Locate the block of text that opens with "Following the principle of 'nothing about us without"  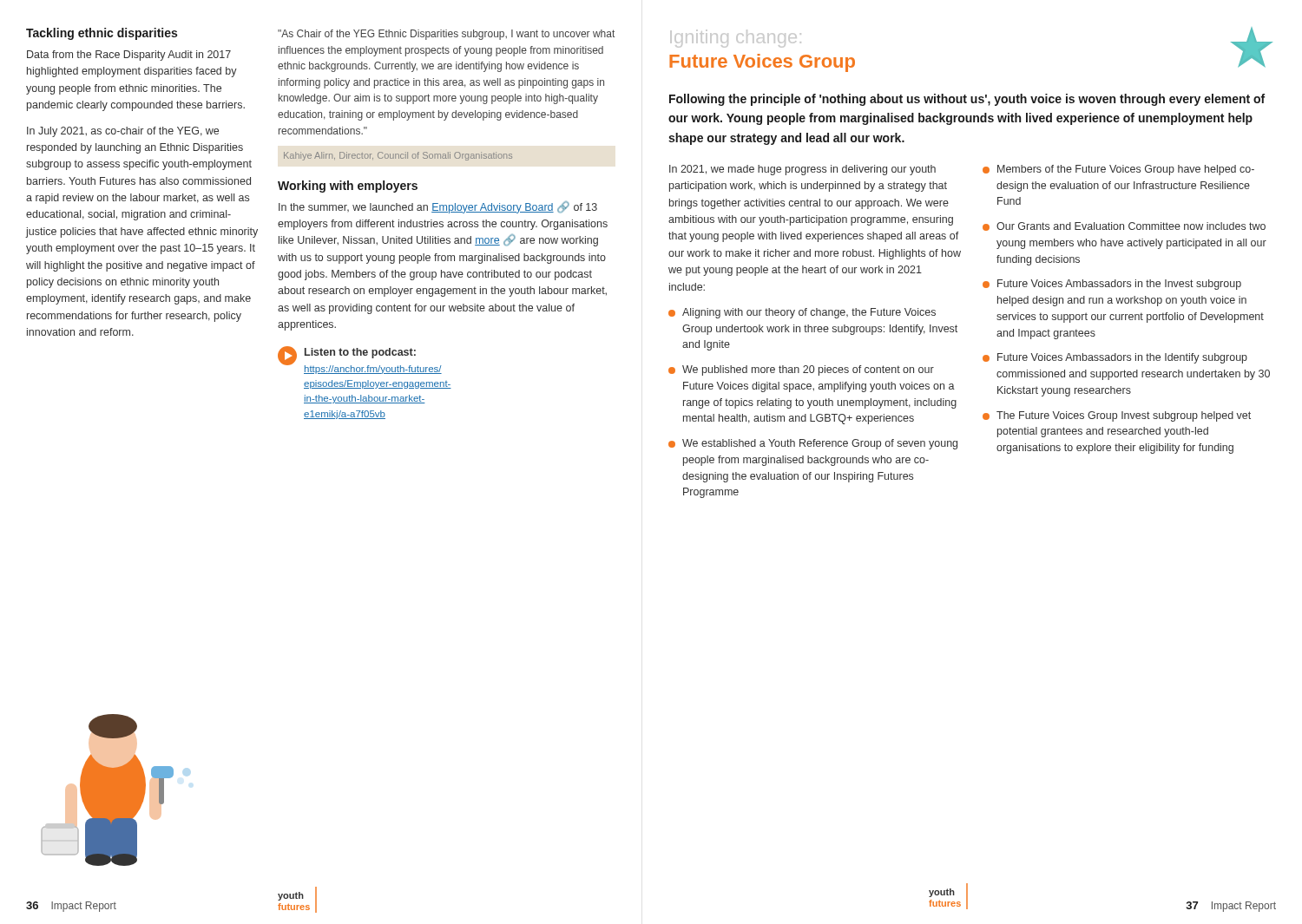tap(967, 118)
